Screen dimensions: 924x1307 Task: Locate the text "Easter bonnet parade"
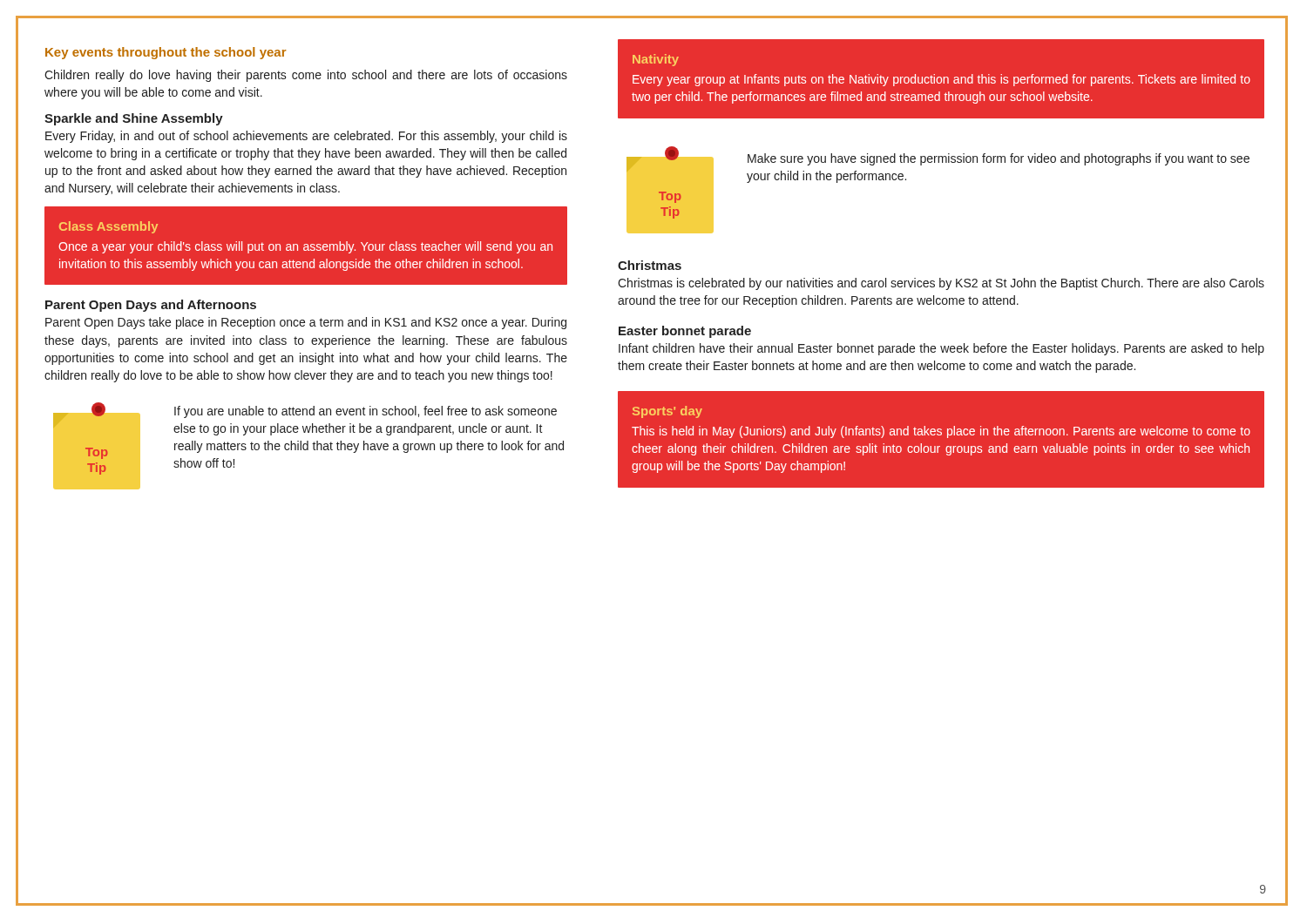click(x=685, y=331)
